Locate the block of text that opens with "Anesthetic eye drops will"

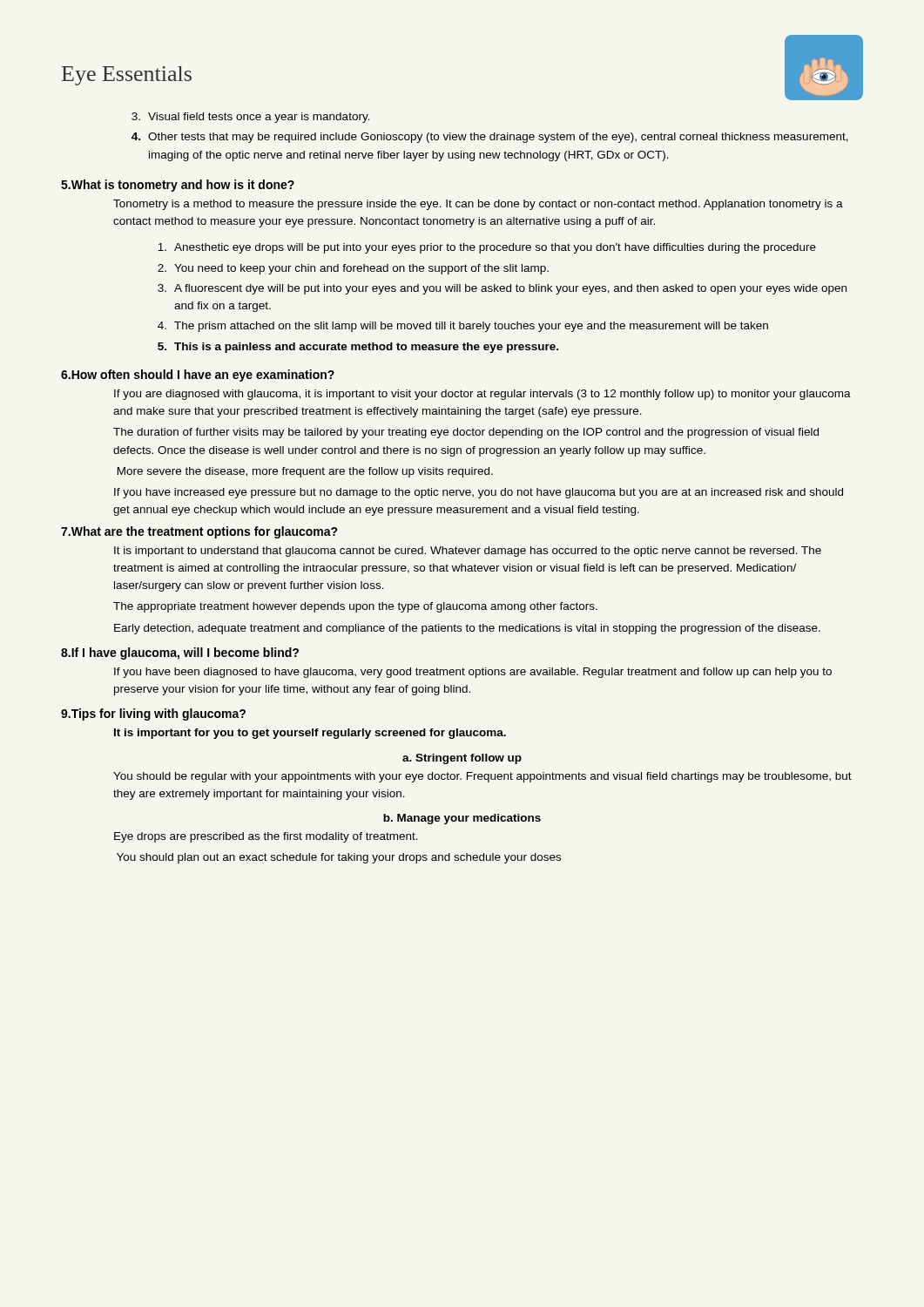[501, 248]
